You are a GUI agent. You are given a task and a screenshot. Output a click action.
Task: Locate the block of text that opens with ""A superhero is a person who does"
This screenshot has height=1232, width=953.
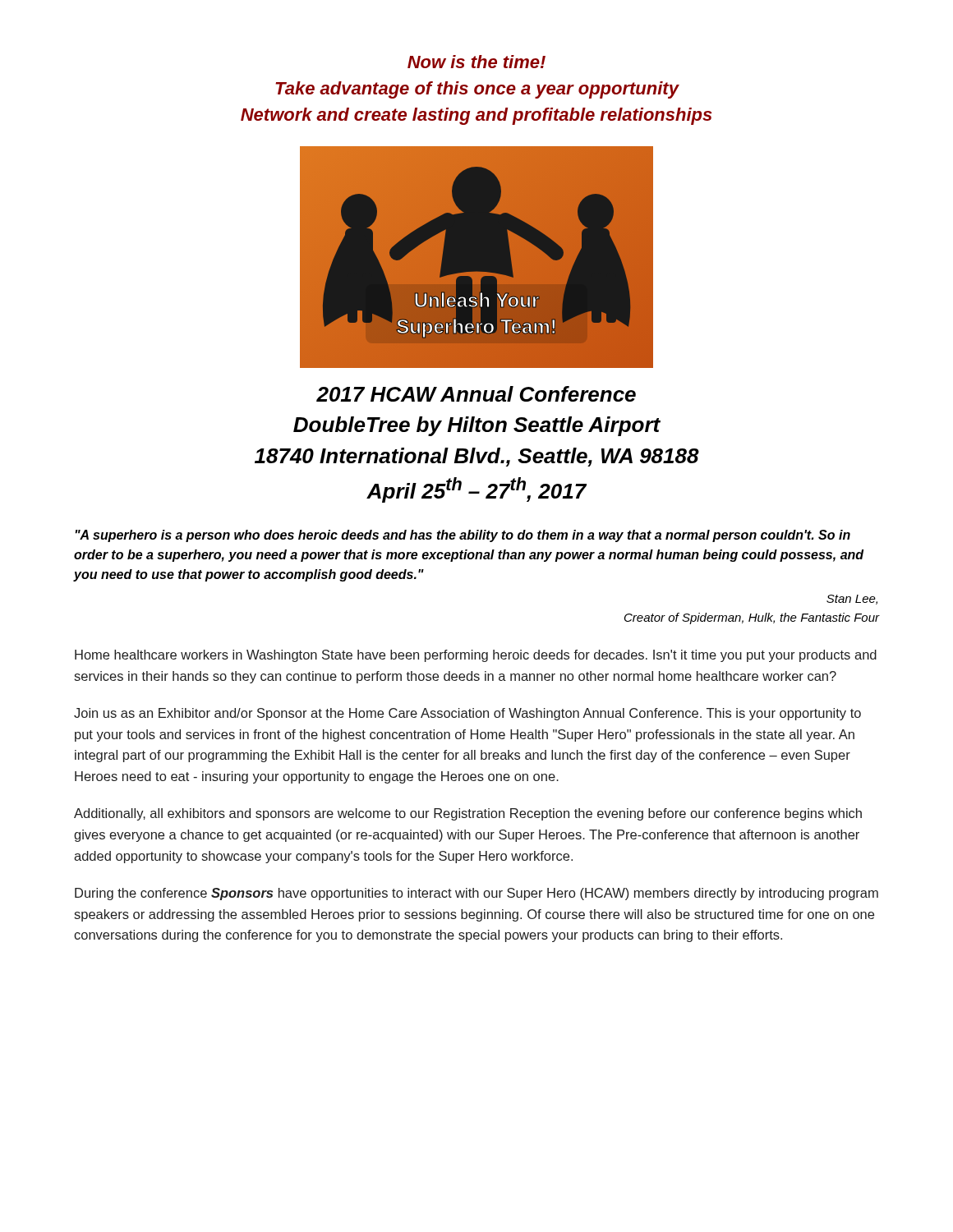[x=476, y=555]
